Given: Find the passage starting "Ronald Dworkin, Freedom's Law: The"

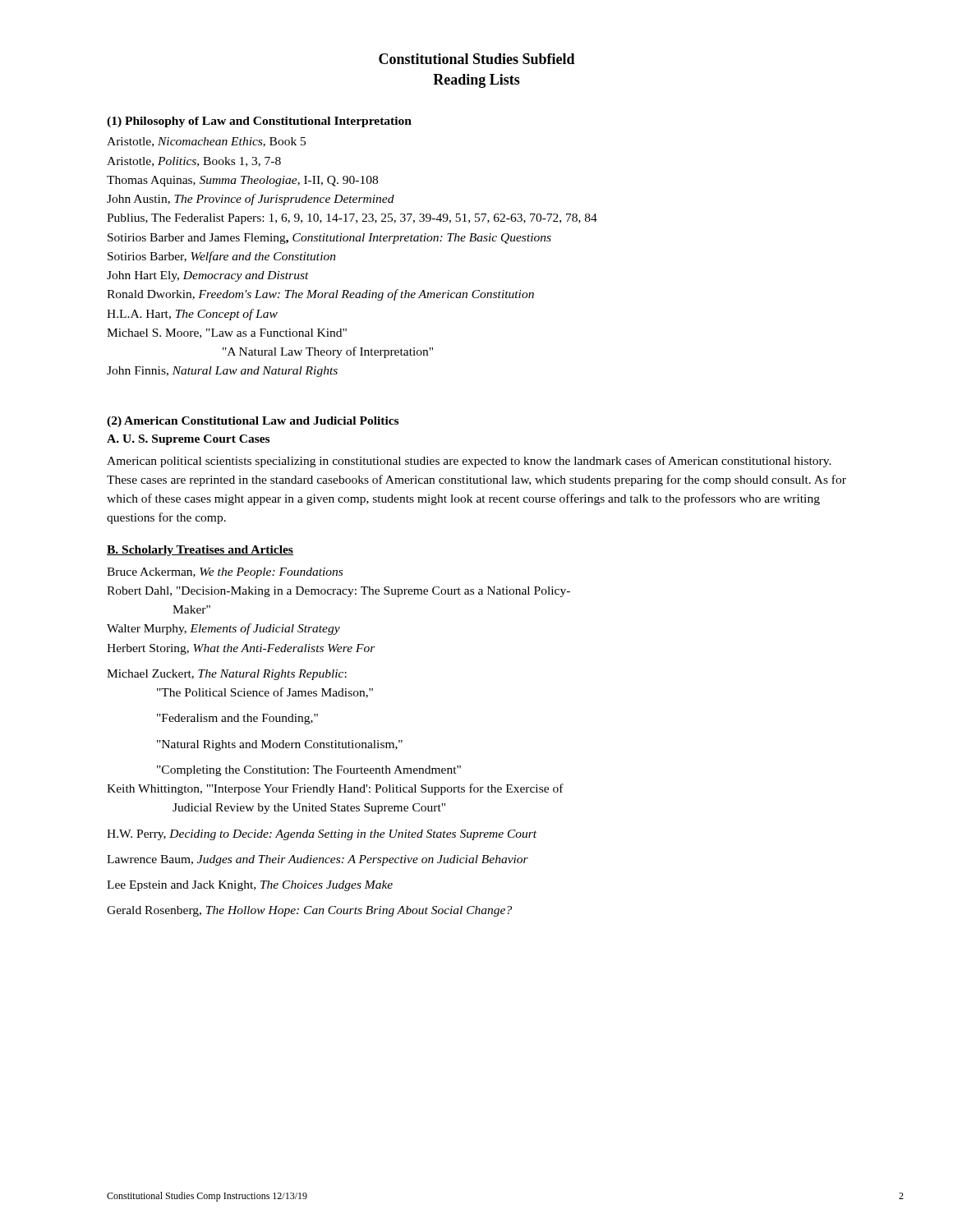Looking at the screenshot, I should tap(321, 294).
